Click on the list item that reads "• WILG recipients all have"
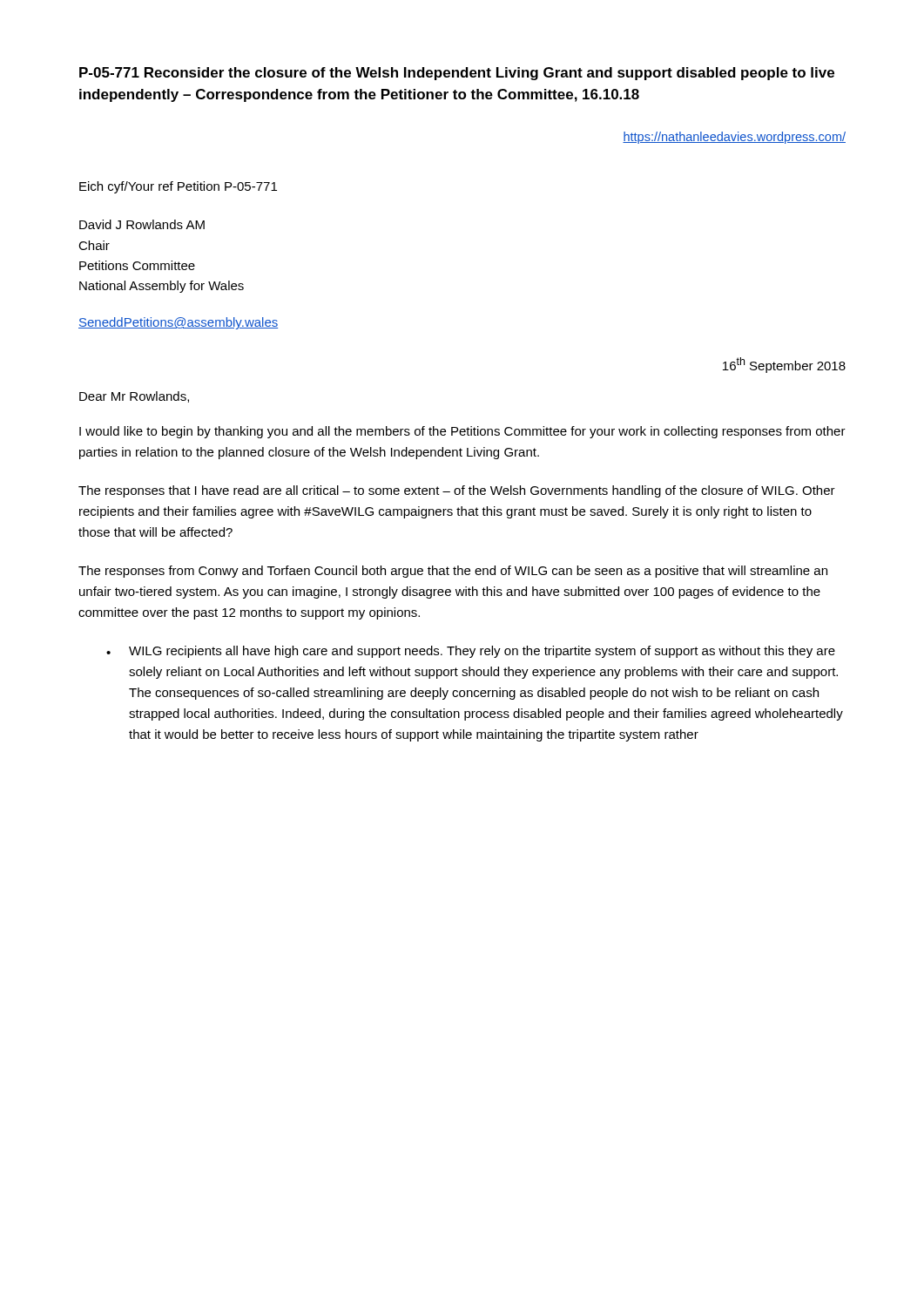 (x=476, y=693)
